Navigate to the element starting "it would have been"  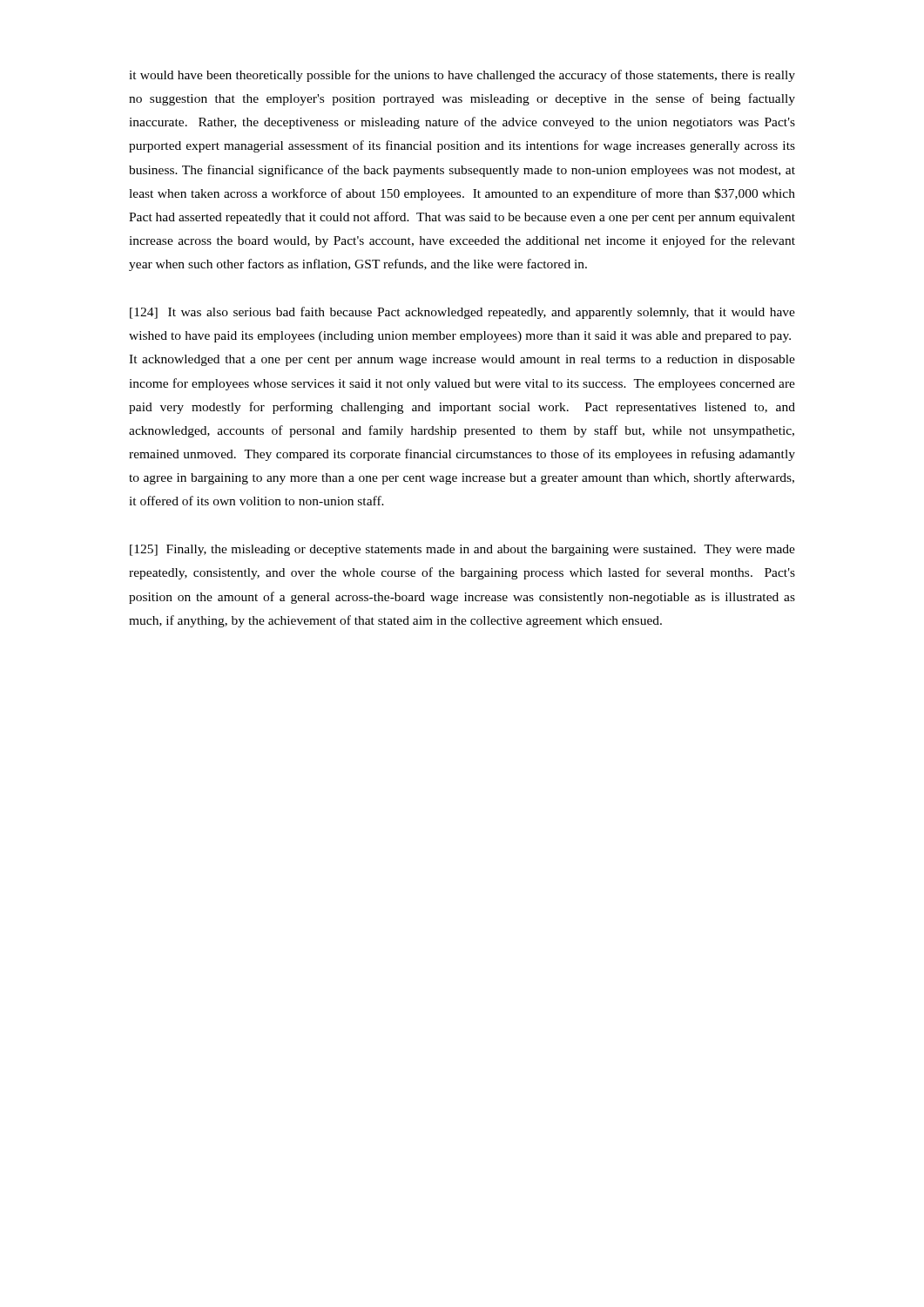(462, 169)
